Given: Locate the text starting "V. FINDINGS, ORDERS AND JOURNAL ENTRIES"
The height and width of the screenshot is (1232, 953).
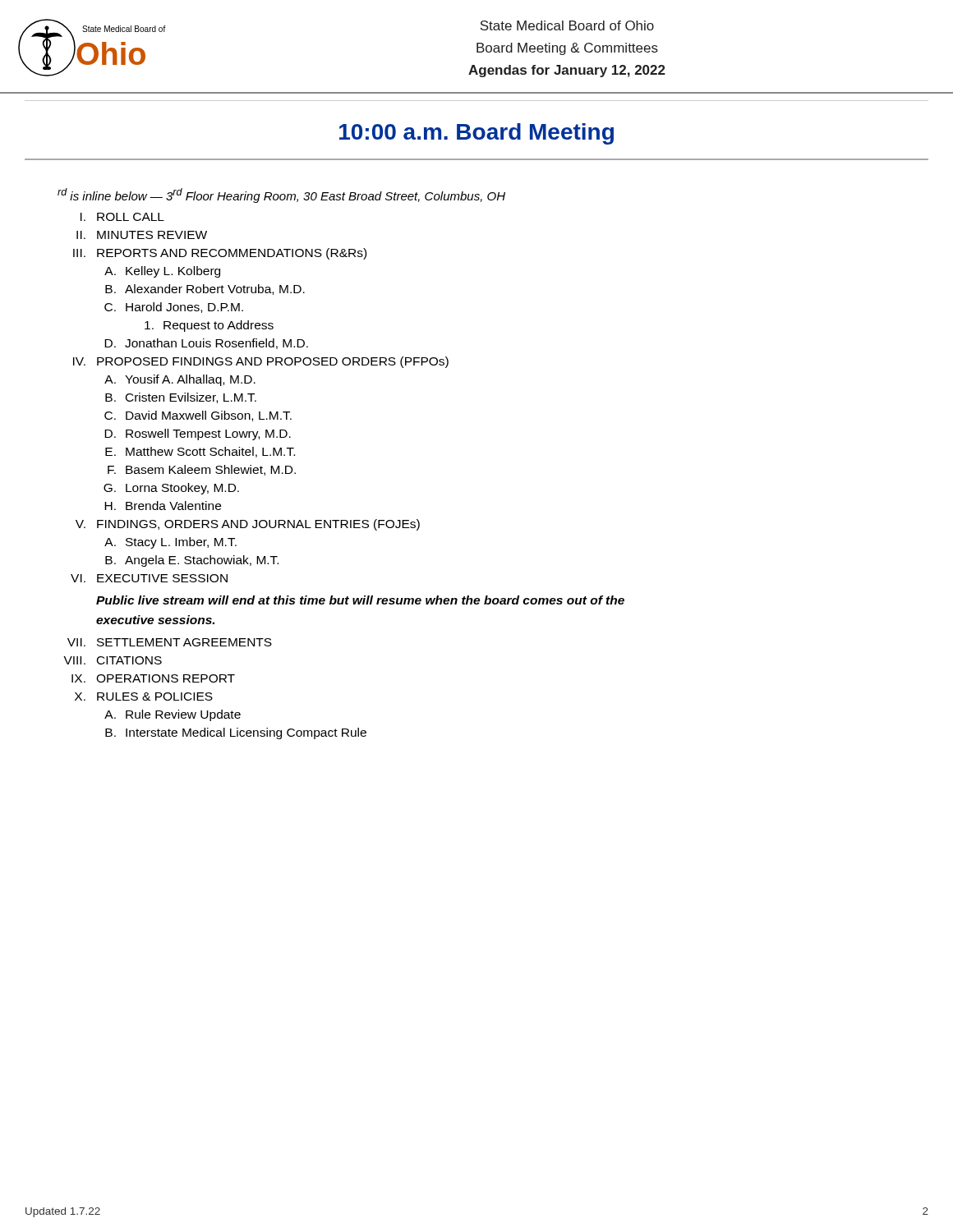Looking at the screenshot, I should point(235,524).
